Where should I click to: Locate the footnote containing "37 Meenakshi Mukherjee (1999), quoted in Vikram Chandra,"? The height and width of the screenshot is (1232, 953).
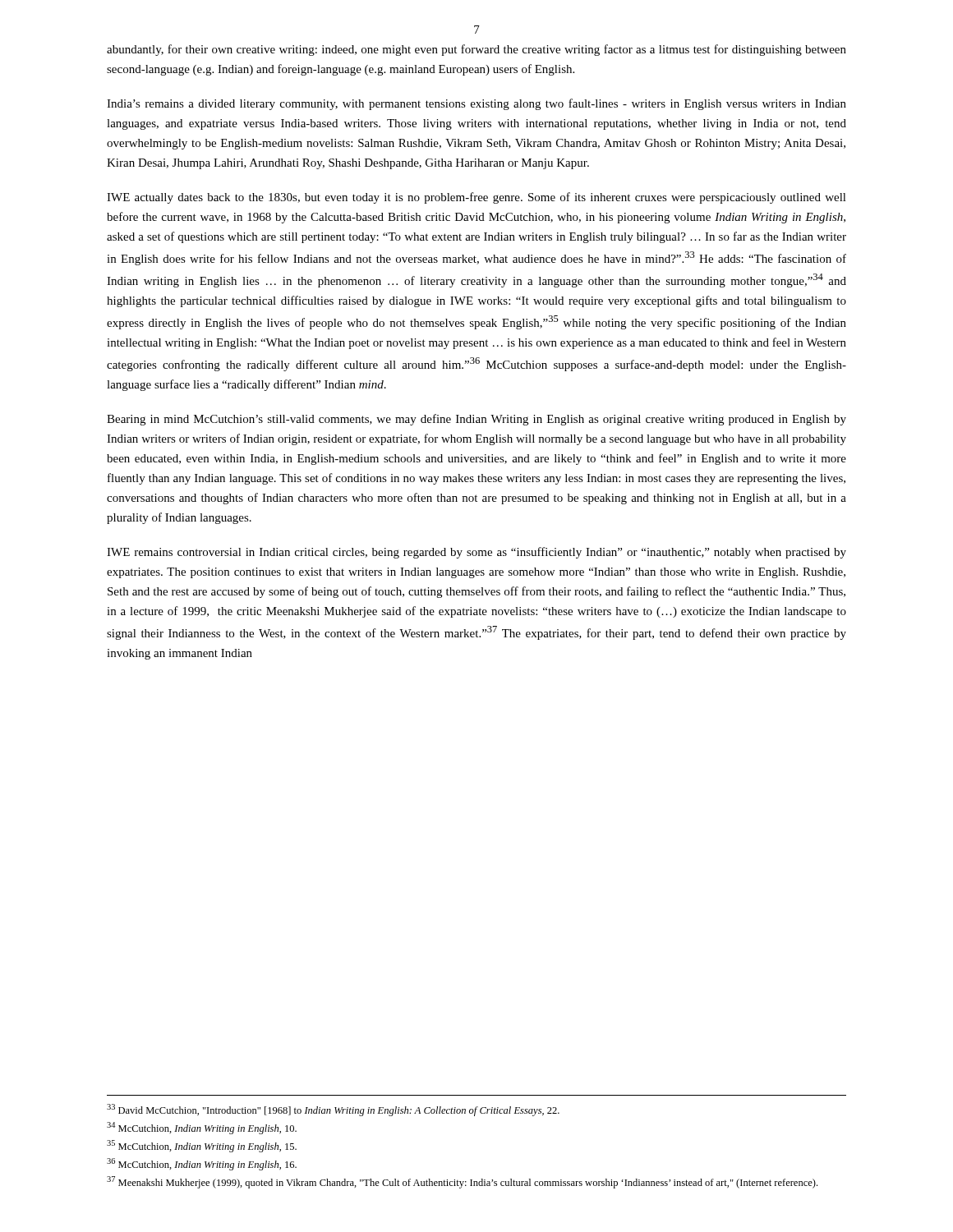(463, 1182)
